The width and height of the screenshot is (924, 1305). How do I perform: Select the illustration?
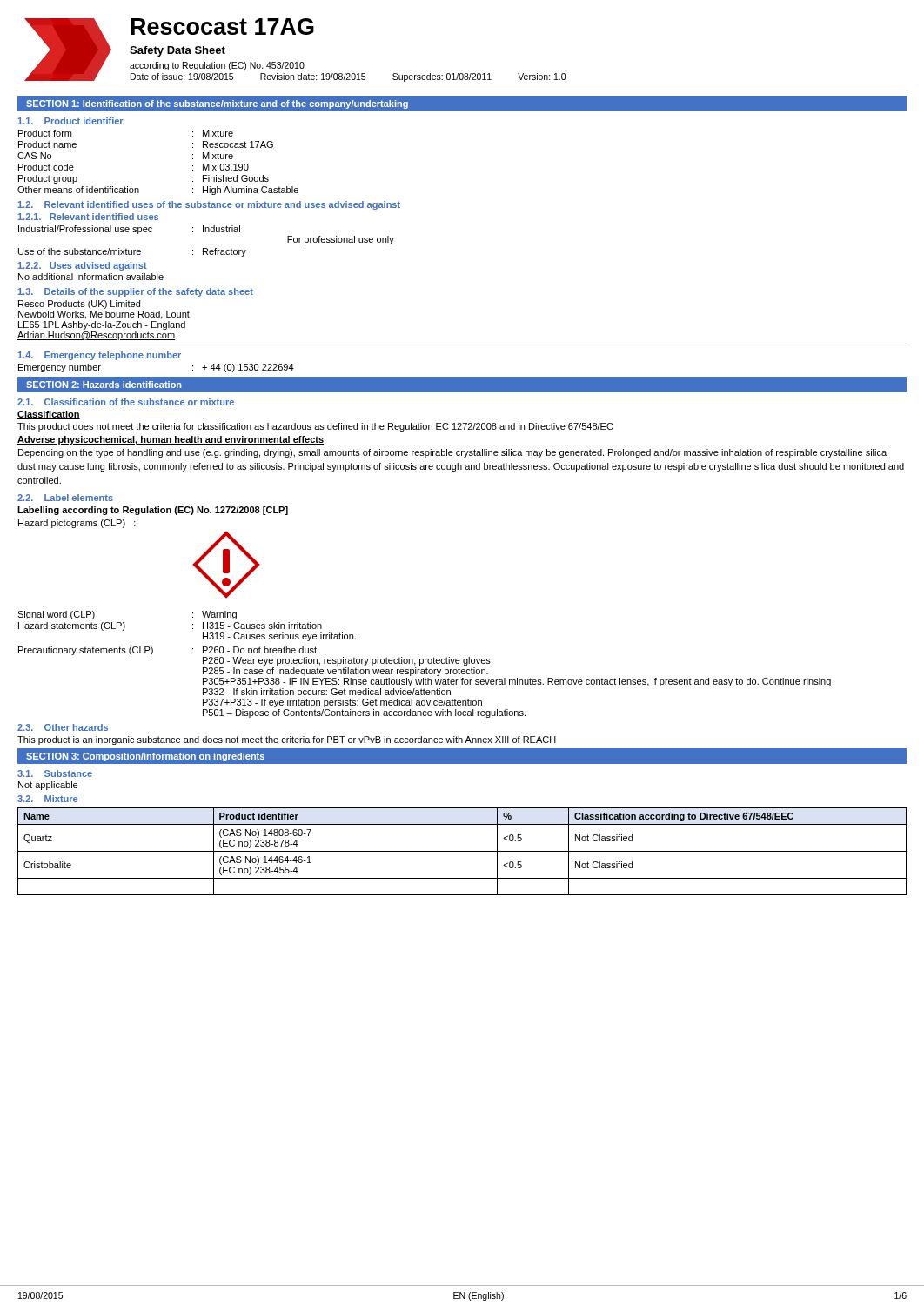coord(549,566)
